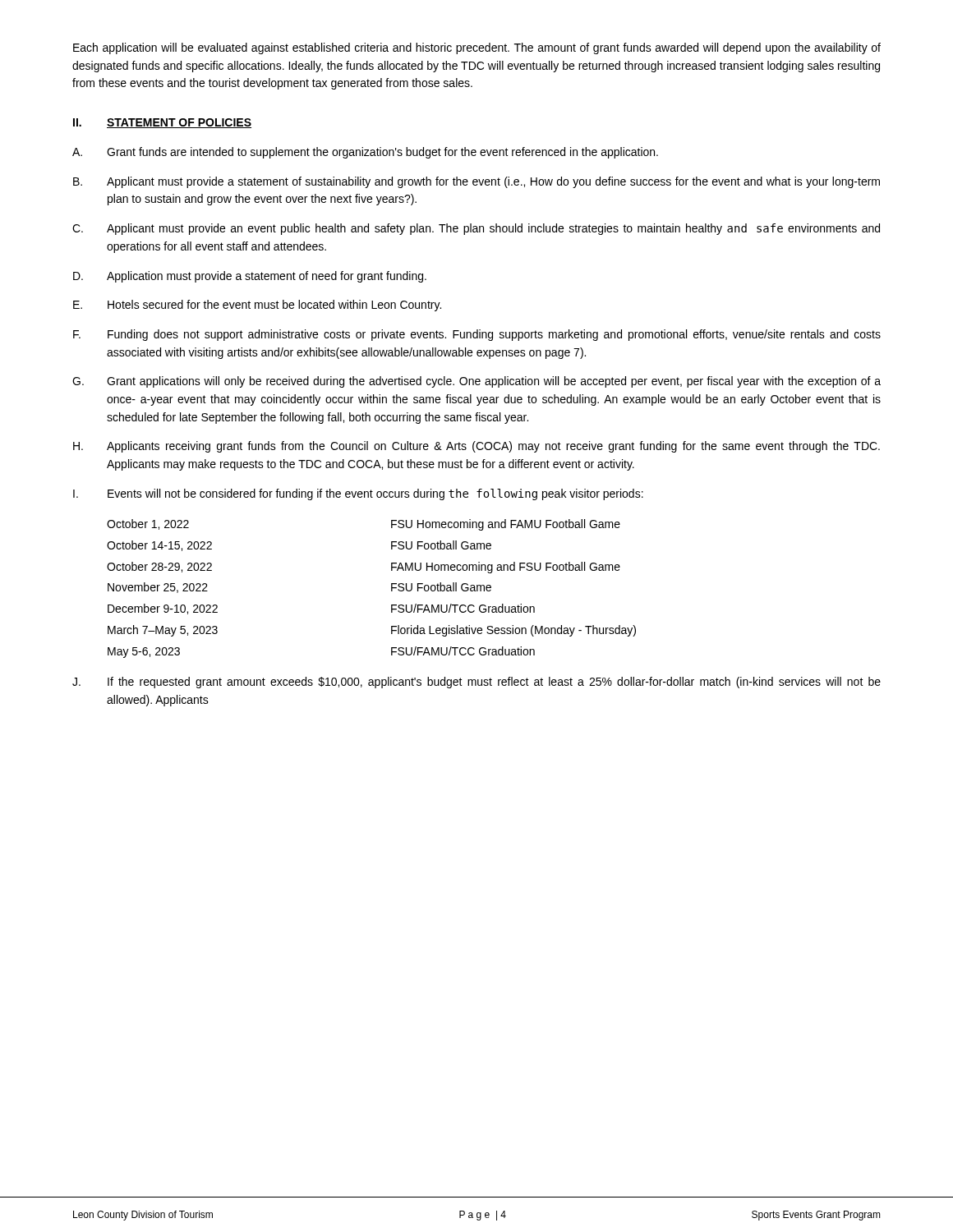Where is the passage that starts "D. Application must provide a statement of need"?
Image resolution: width=953 pixels, height=1232 pixels.
(x=250, y=277)
